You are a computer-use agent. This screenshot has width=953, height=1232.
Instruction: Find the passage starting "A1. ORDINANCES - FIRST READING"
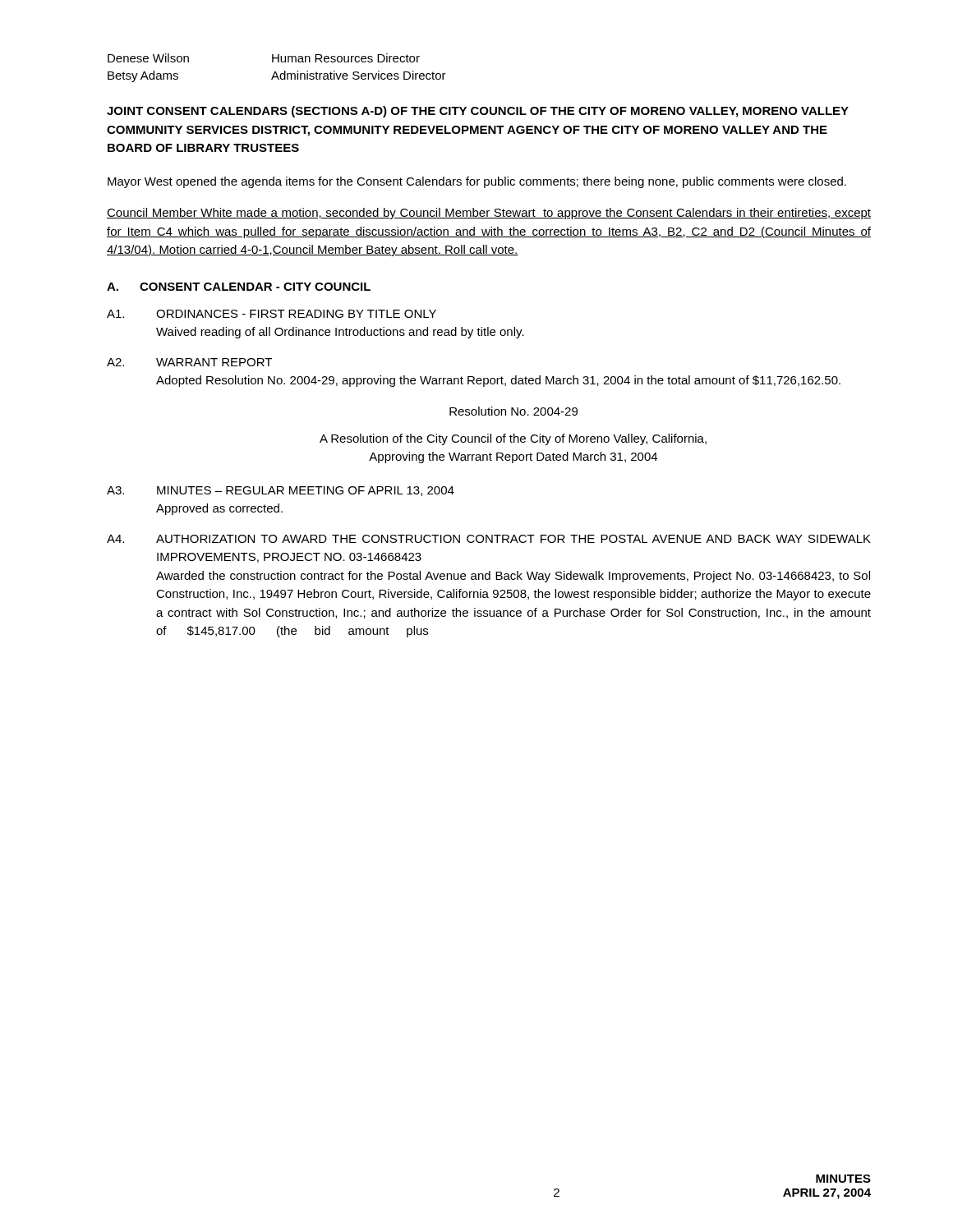[x=489, y=323]
